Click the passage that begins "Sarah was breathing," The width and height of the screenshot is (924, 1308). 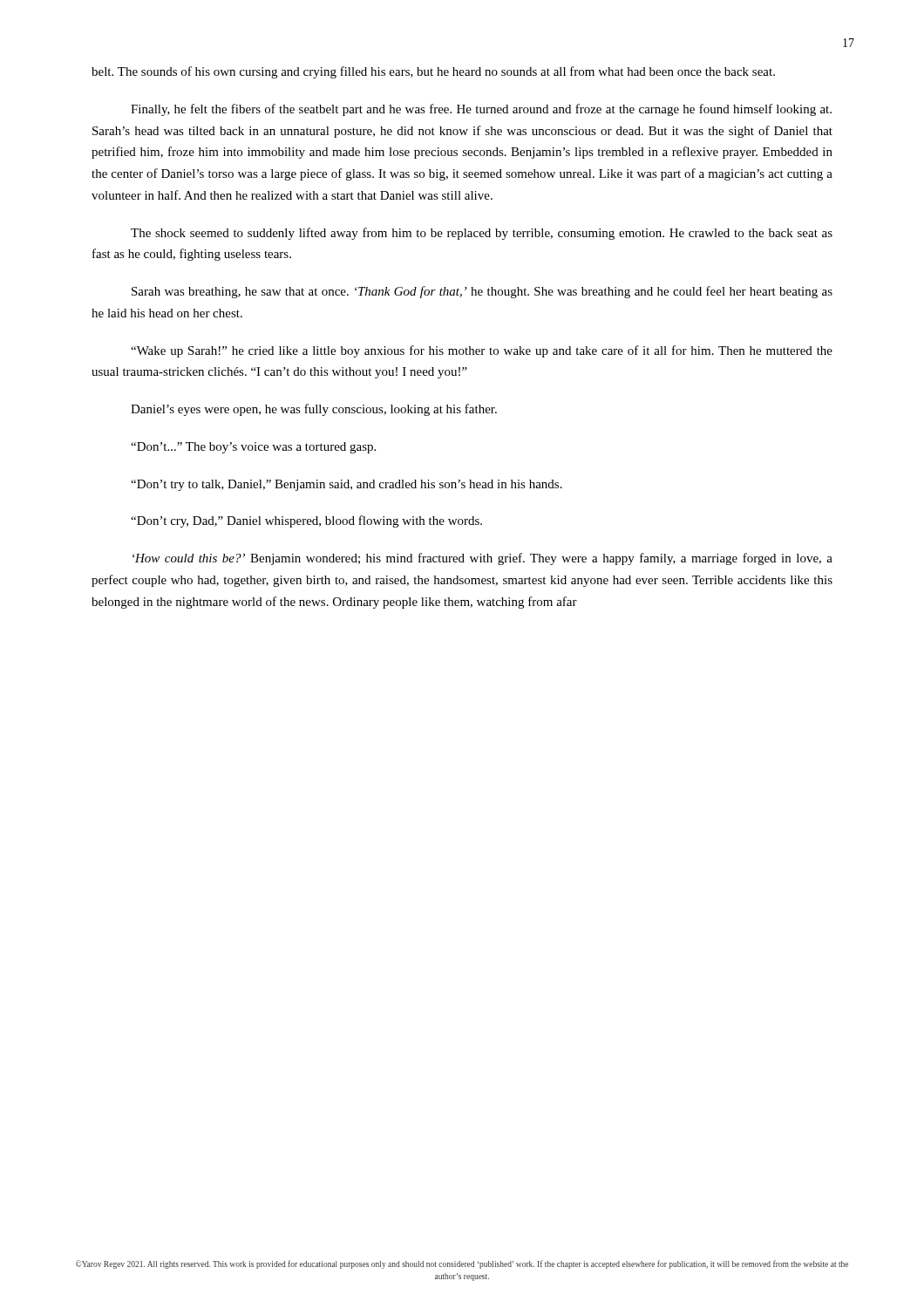[462, 302]
